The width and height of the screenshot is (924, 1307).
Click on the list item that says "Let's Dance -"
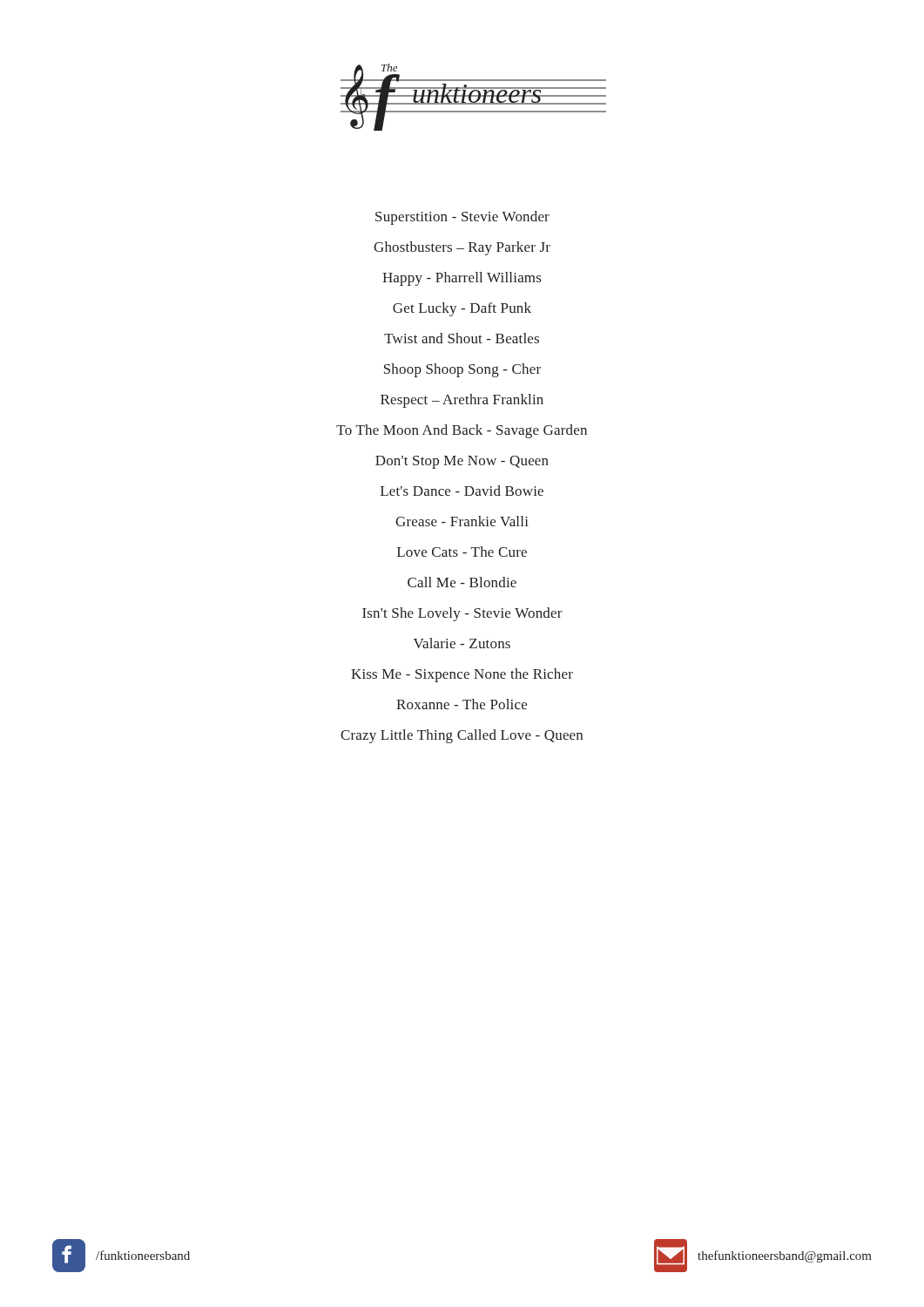click(462, 491)
